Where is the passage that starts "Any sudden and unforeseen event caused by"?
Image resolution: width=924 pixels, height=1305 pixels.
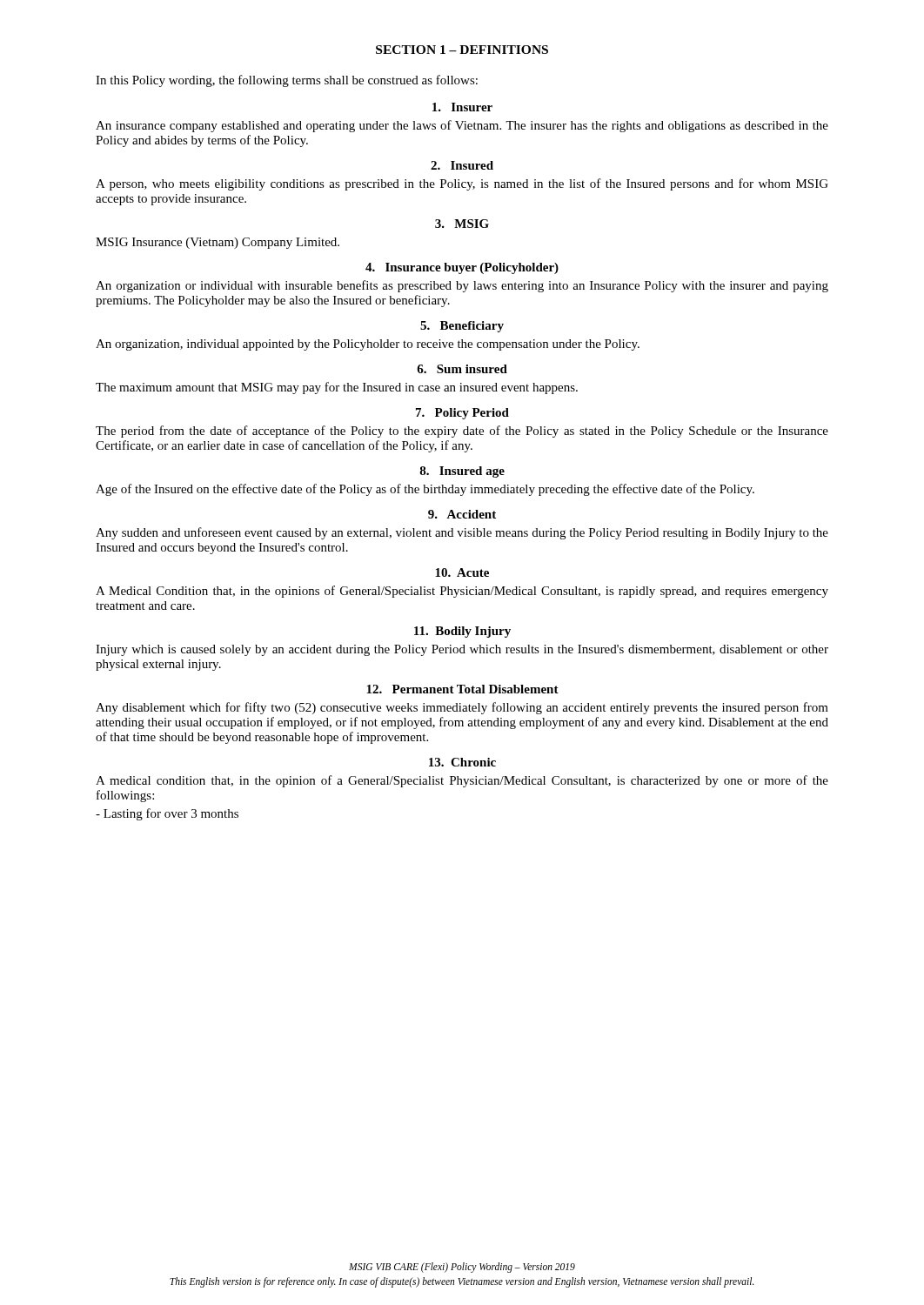tap(462, 540)
